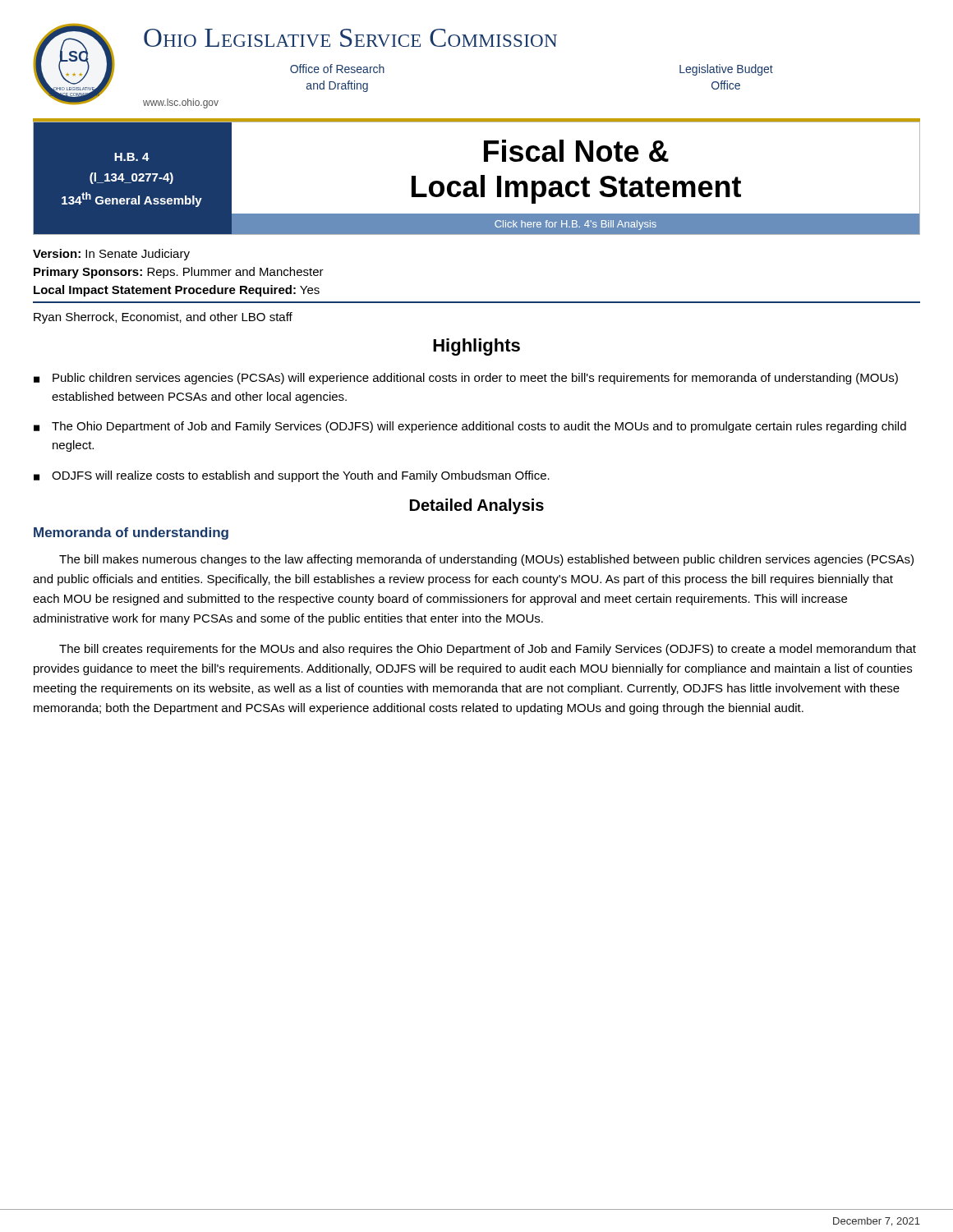Where is the passage that starts "The bill makes numerous"?

point(474,588)
